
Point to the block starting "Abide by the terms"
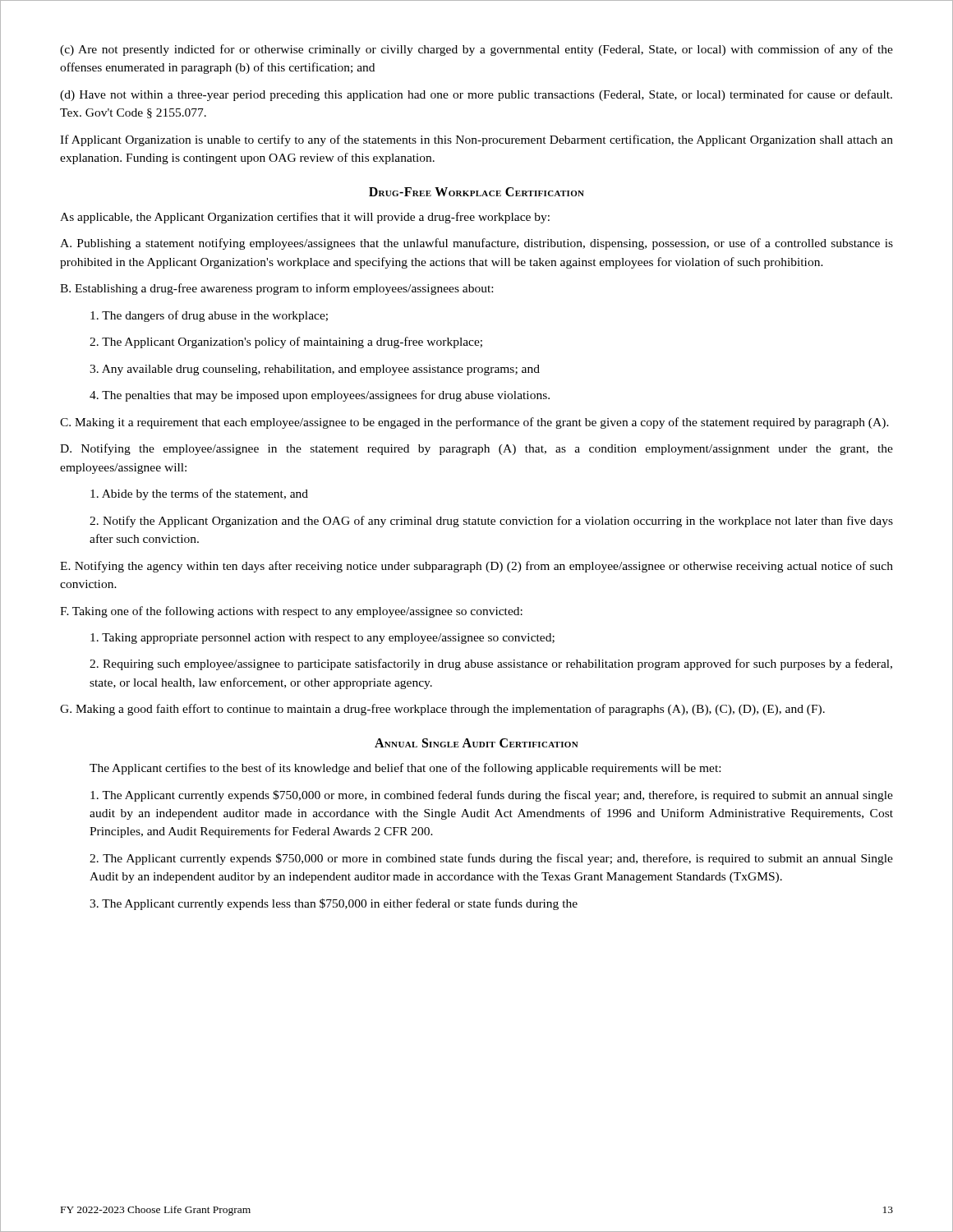(199, 494)
